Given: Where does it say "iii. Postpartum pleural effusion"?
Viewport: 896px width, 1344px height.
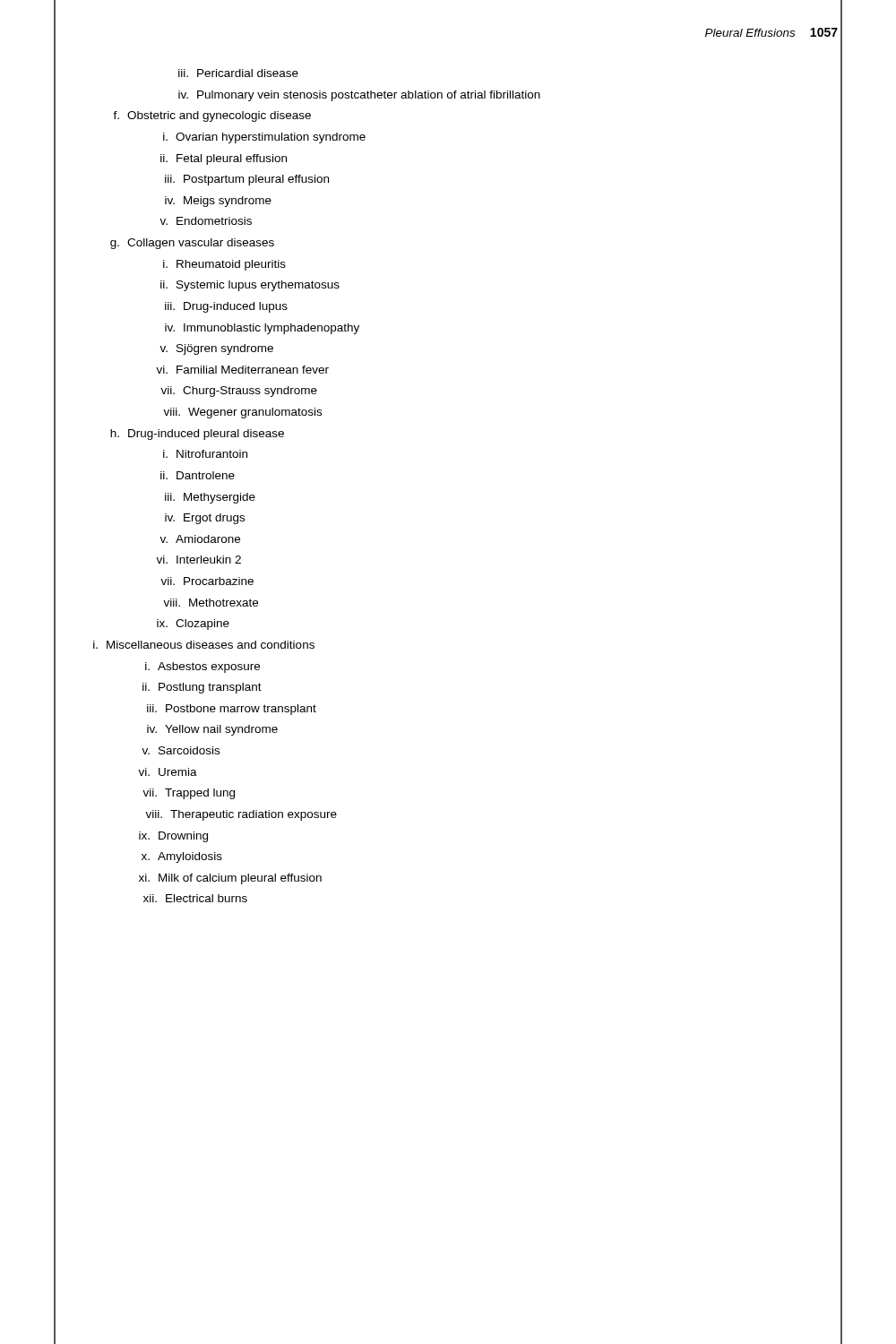Looking at the screenshot, I should pyautogui.click(x=237, y=179).
